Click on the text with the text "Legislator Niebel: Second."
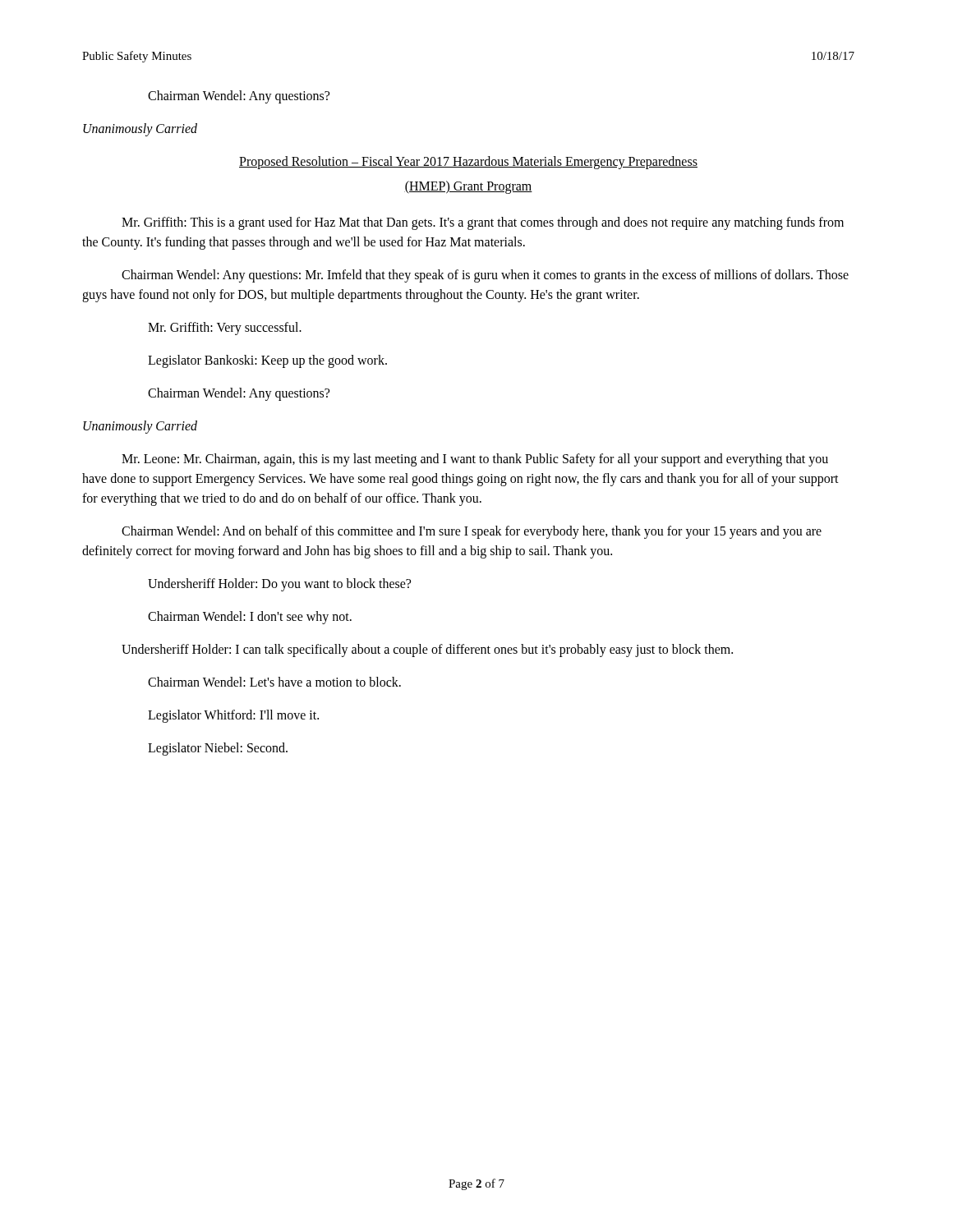This screenshot has width=953, height=1232. tap(218, 748)
